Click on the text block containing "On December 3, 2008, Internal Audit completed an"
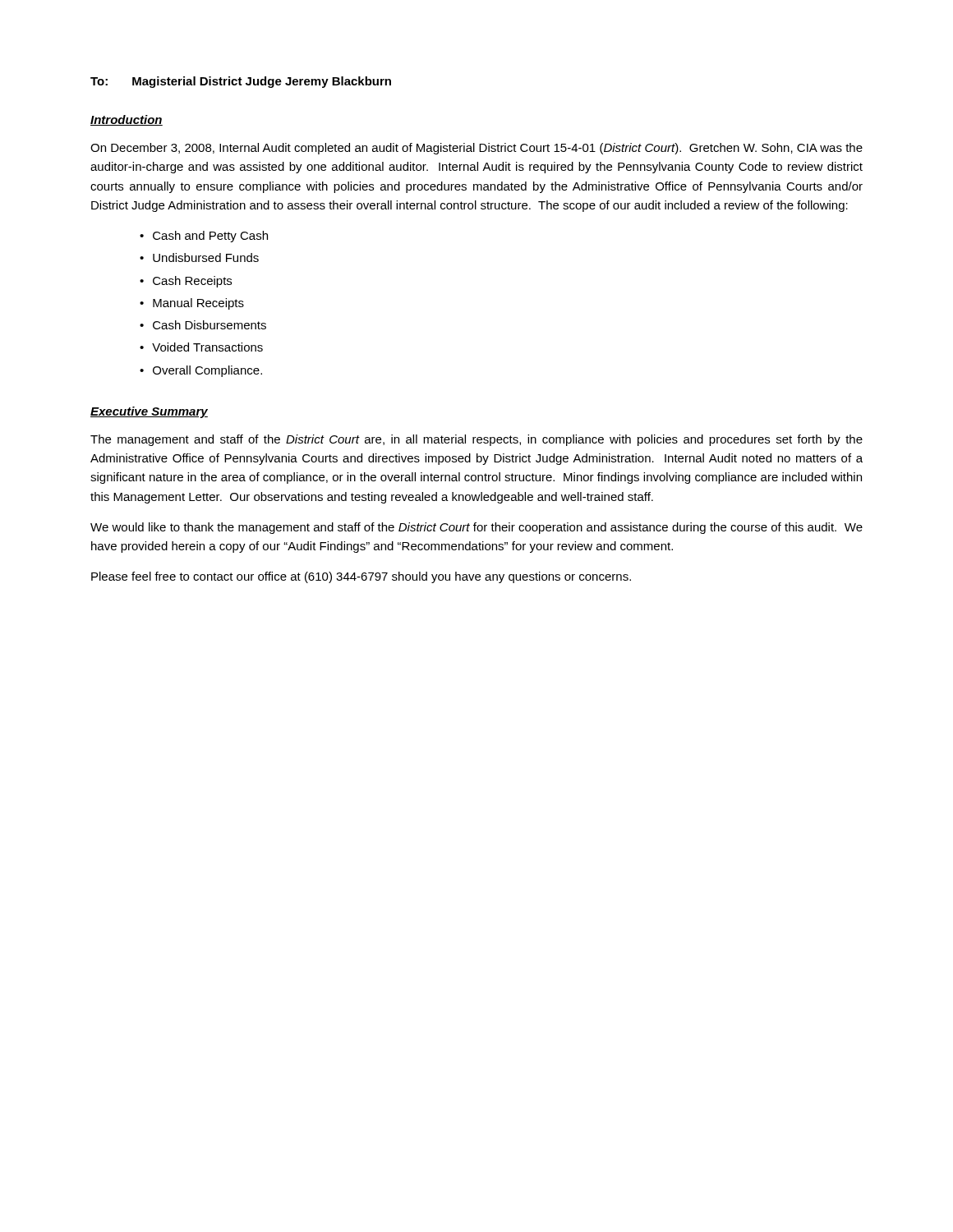 [x=476, y=176]
